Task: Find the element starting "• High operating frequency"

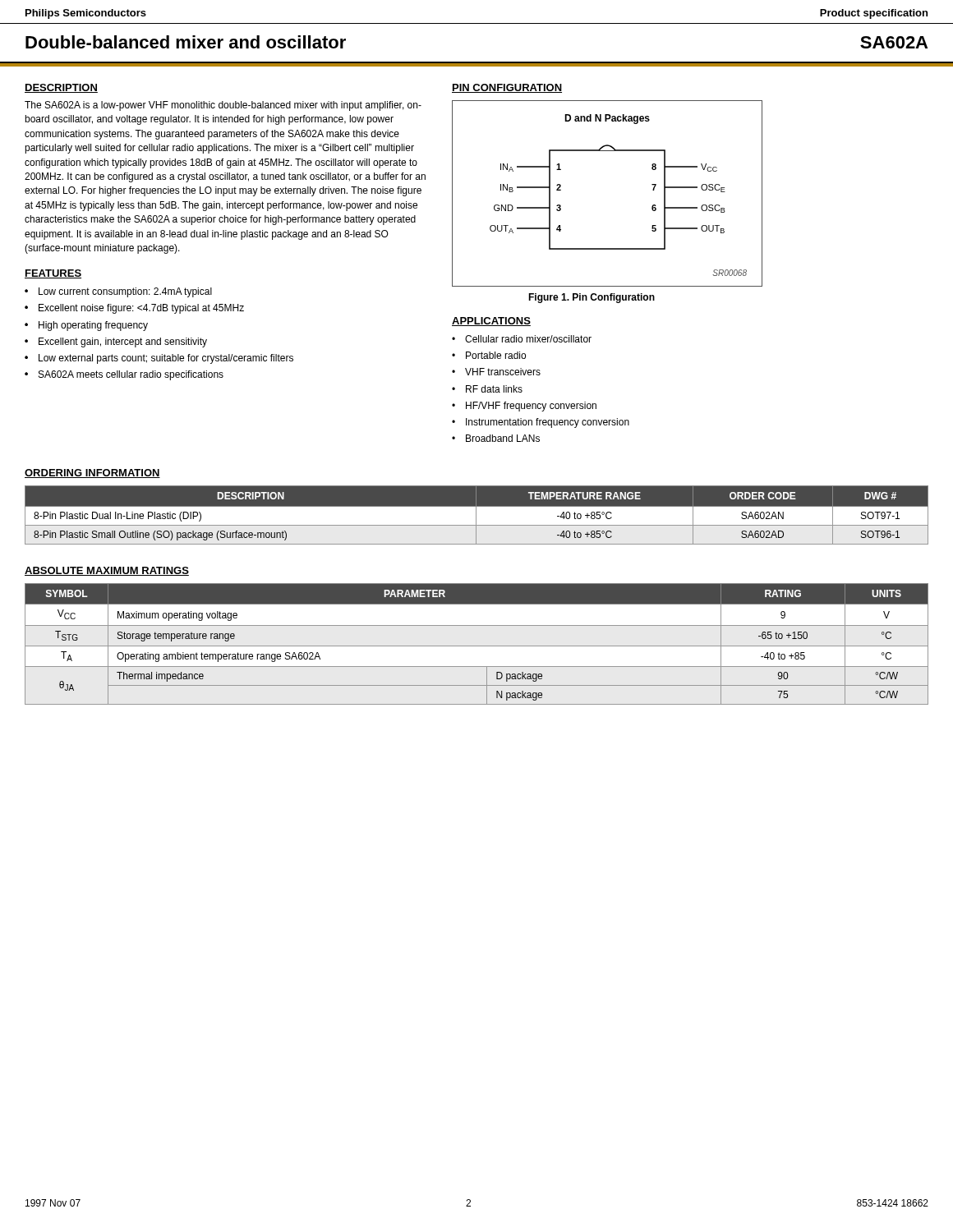Action: click(x=86, y=325)
